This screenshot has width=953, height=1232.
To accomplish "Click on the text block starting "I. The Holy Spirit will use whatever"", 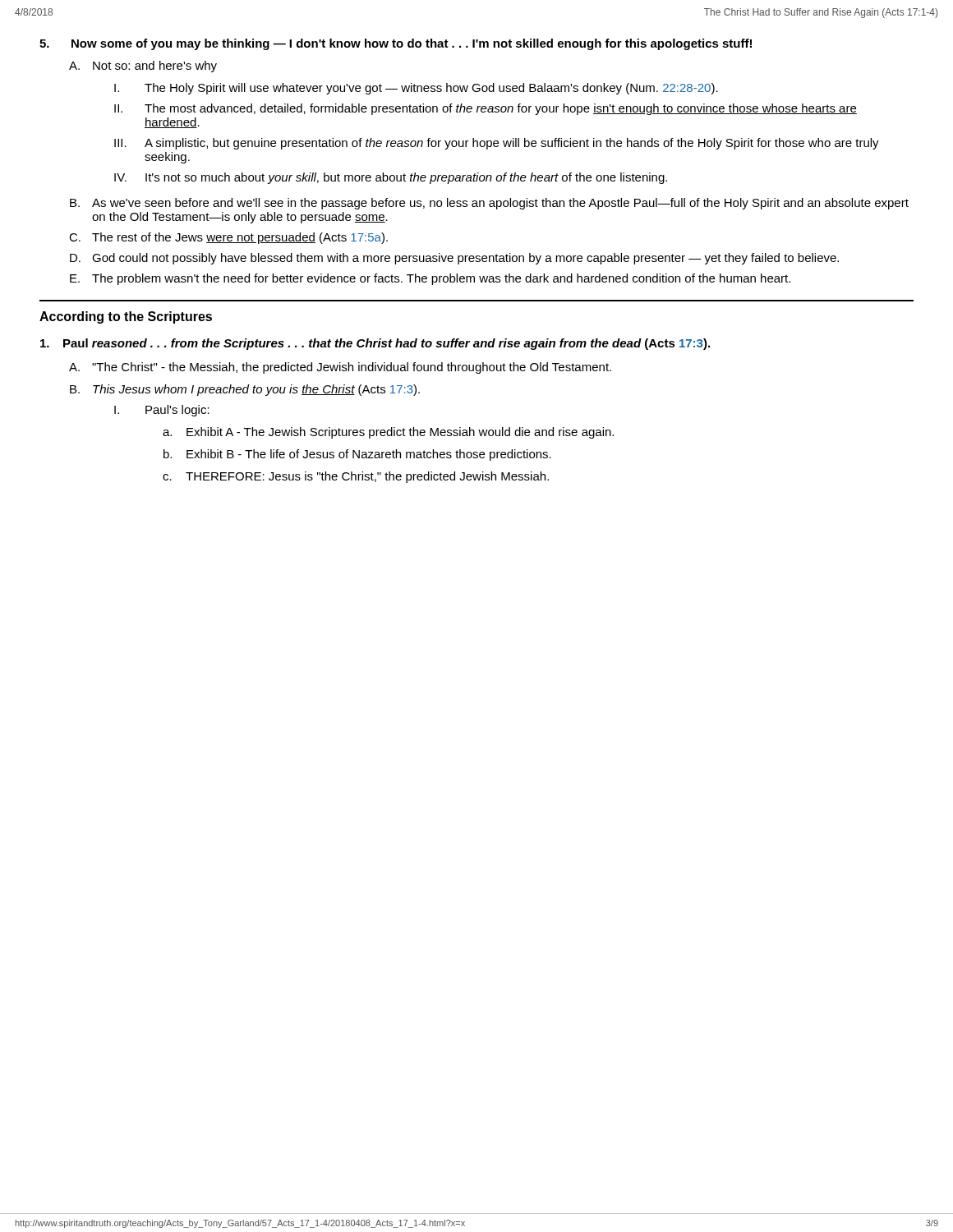I will click(x=513, y=87).
